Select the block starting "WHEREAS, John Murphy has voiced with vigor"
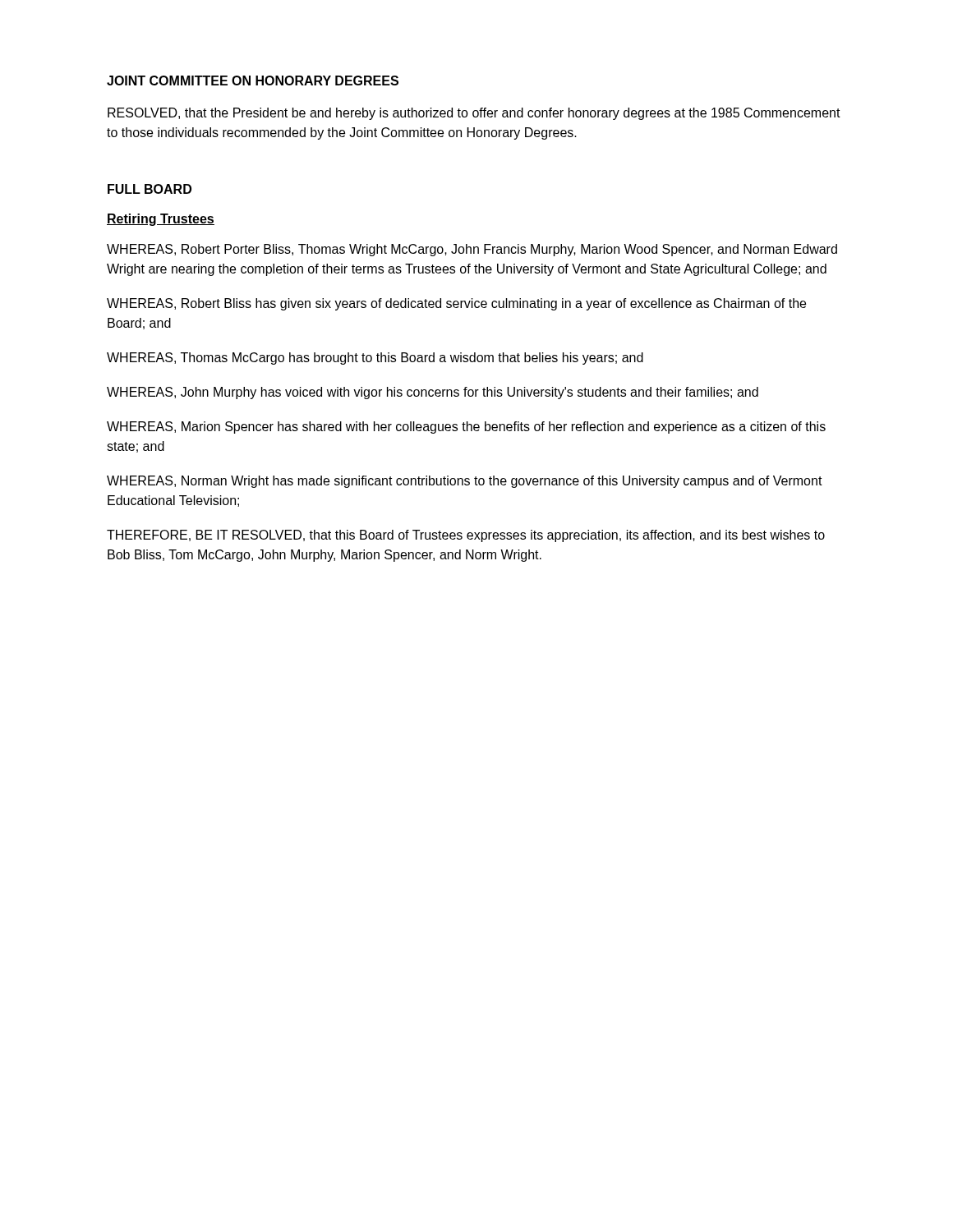 433,392
